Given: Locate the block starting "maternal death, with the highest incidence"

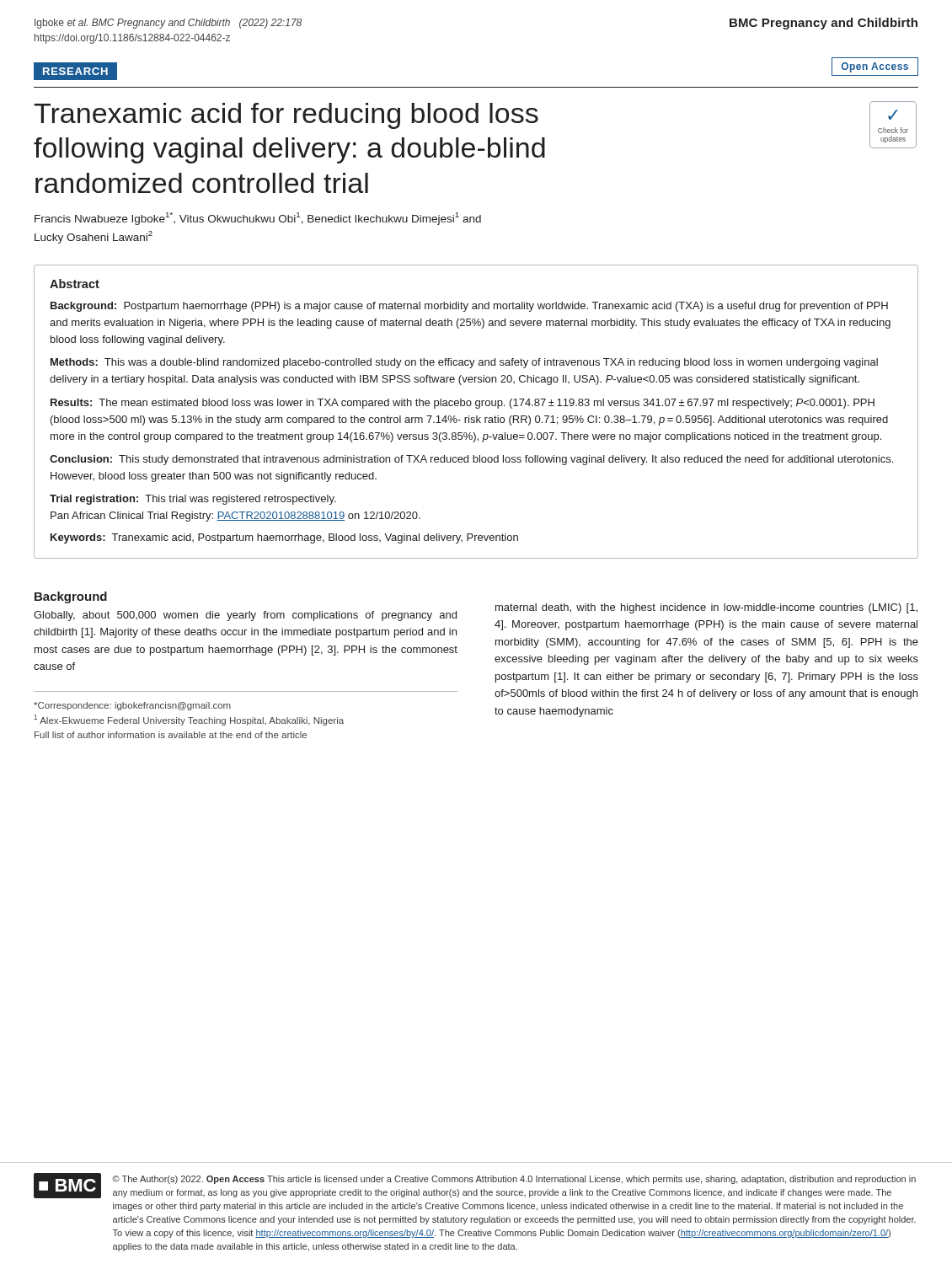Looking at the screenshot, I should coord(706,659).
